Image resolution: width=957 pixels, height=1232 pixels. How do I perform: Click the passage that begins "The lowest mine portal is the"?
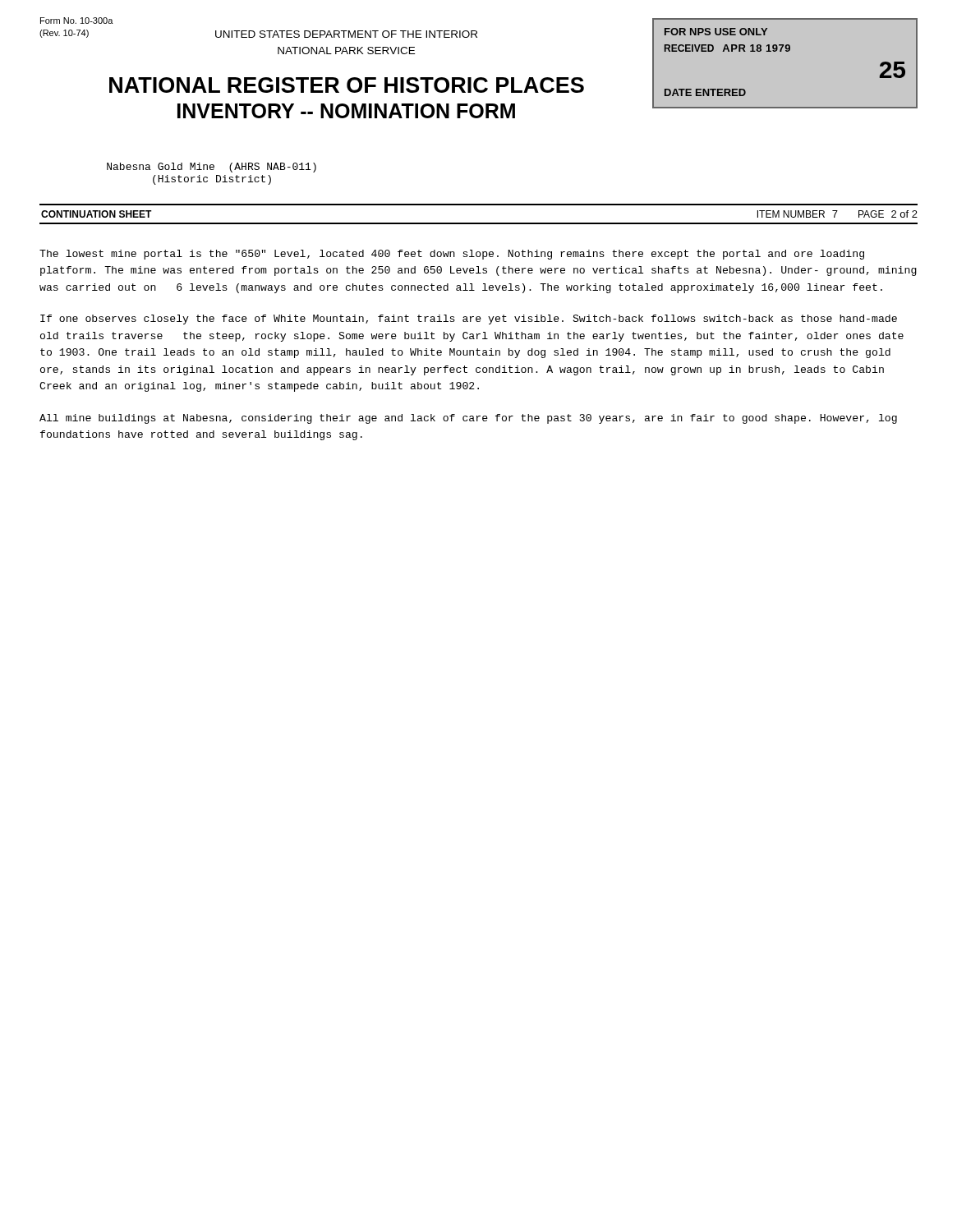pyautogui.click(x=478, y=271)
